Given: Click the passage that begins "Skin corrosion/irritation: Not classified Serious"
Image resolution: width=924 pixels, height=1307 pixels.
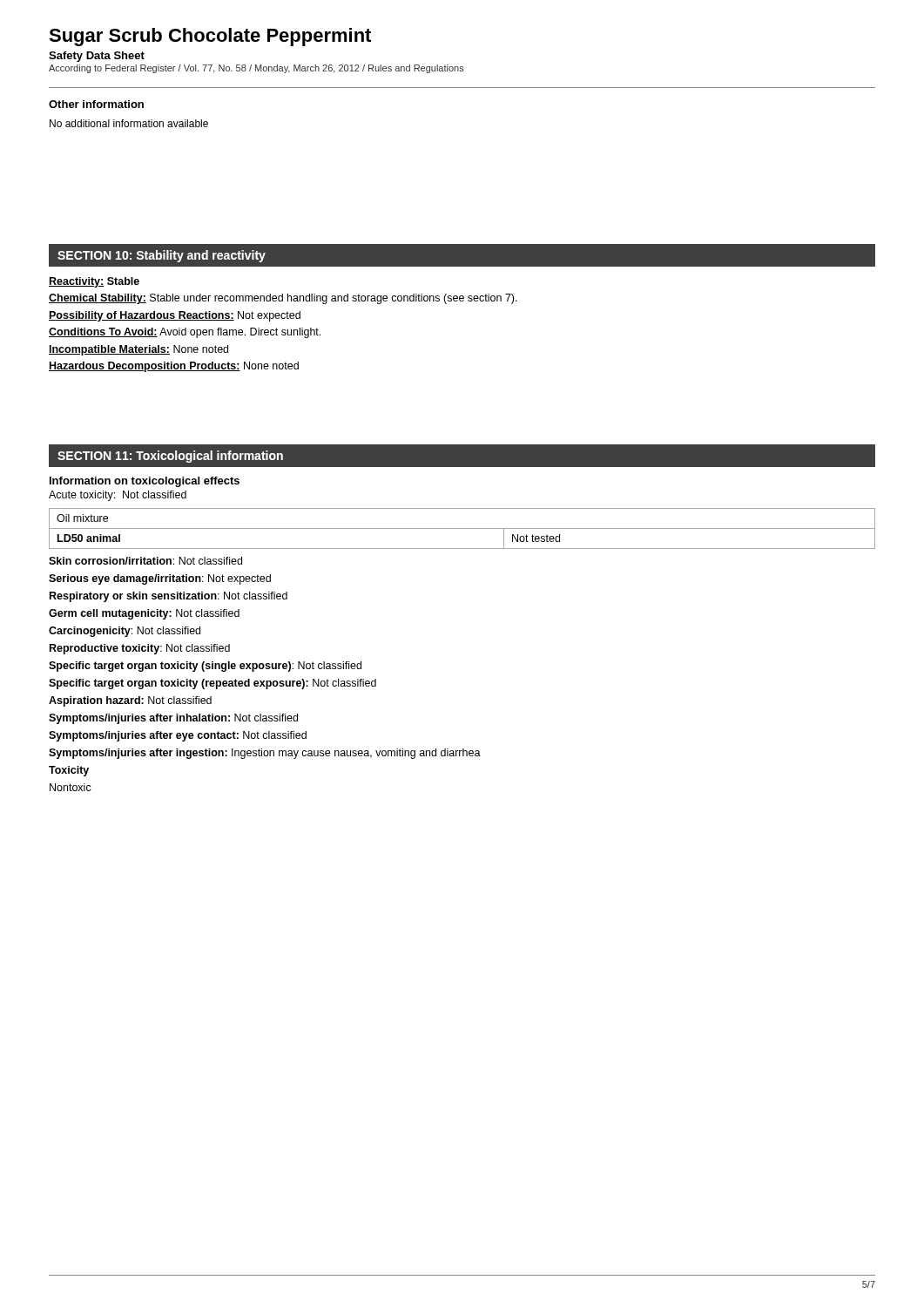Looking at the screenshot, I should tap(145, 561).
